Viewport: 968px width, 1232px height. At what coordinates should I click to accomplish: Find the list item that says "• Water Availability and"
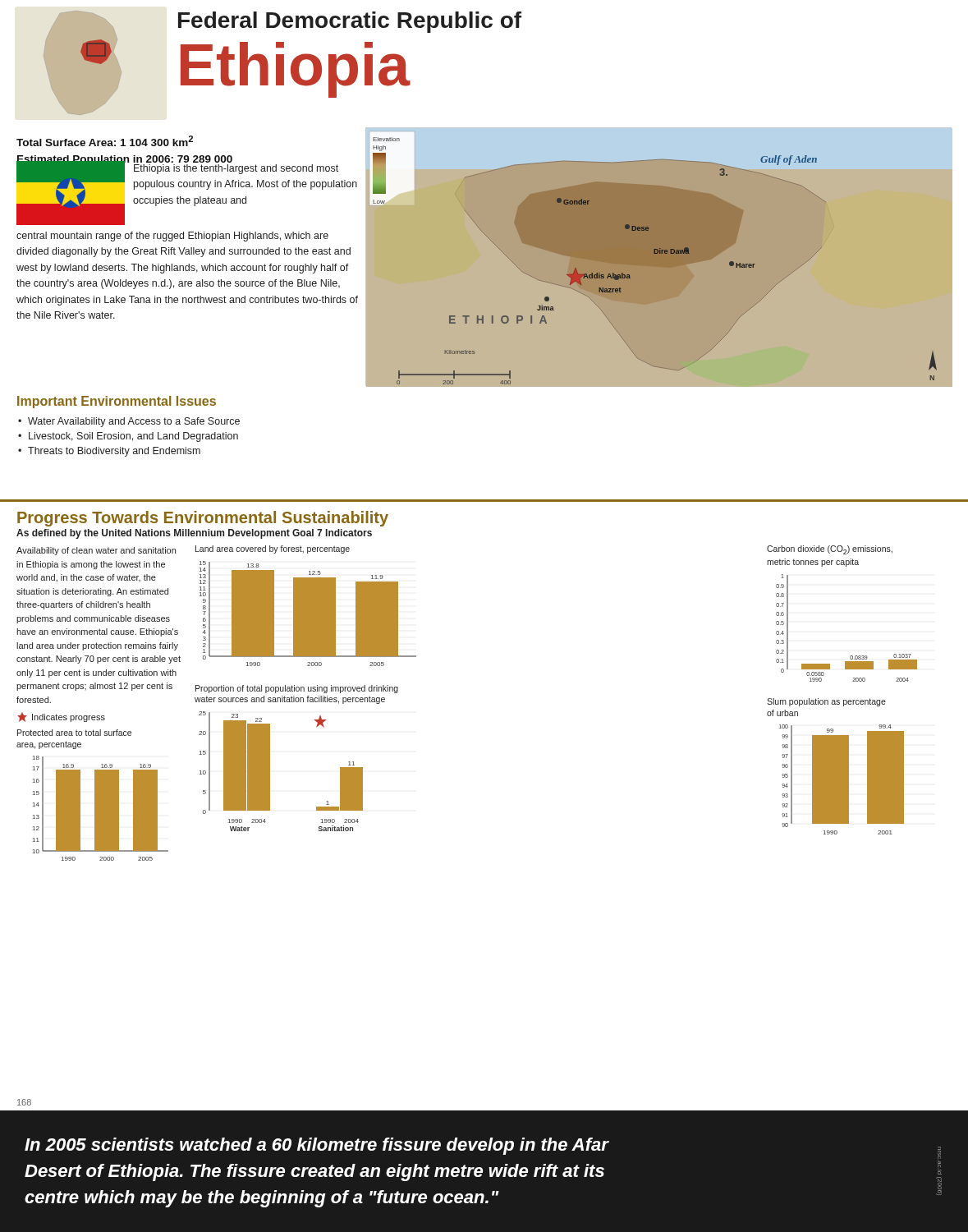point(129,421)
